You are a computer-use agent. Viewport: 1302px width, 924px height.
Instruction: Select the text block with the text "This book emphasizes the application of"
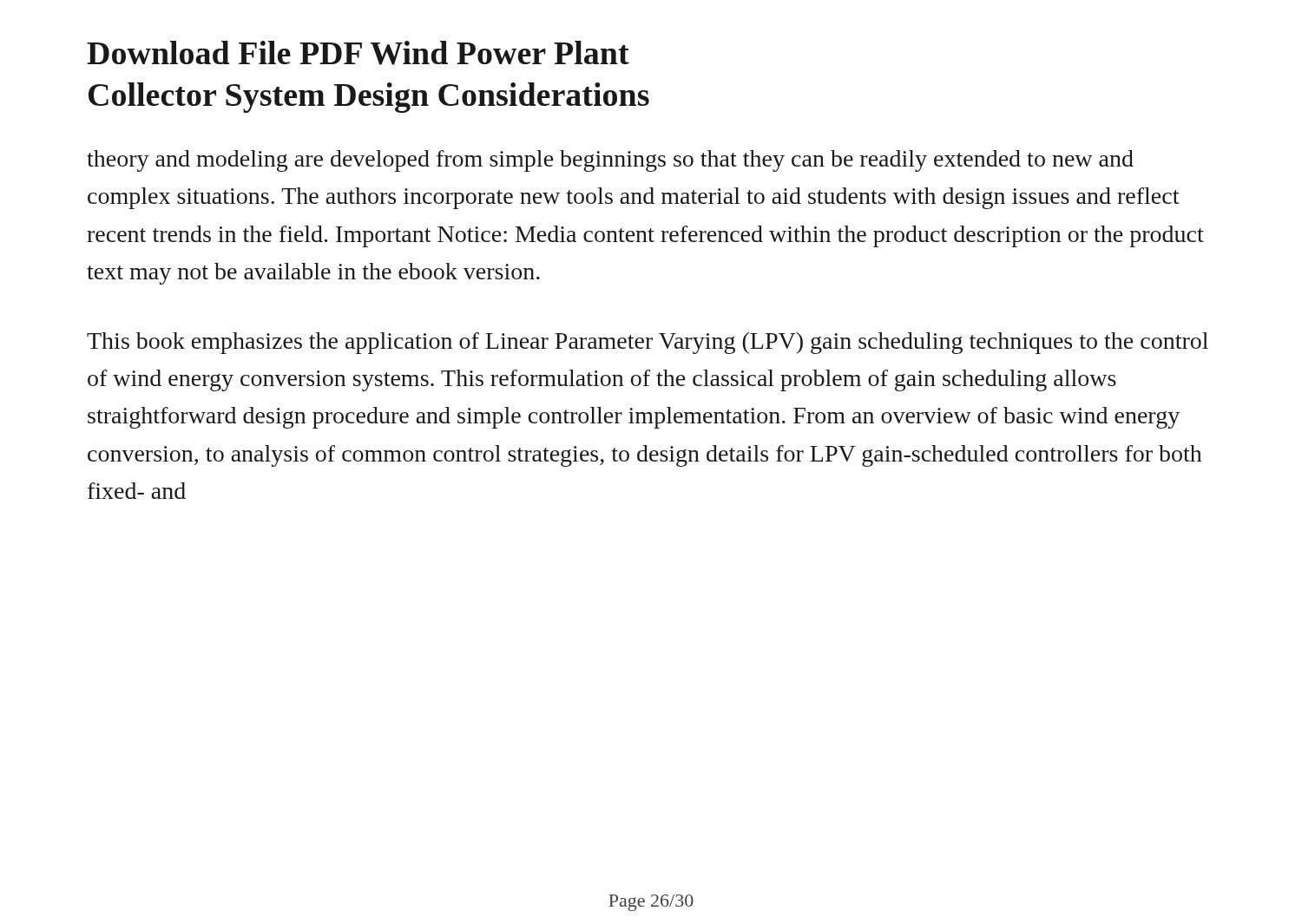648,415
